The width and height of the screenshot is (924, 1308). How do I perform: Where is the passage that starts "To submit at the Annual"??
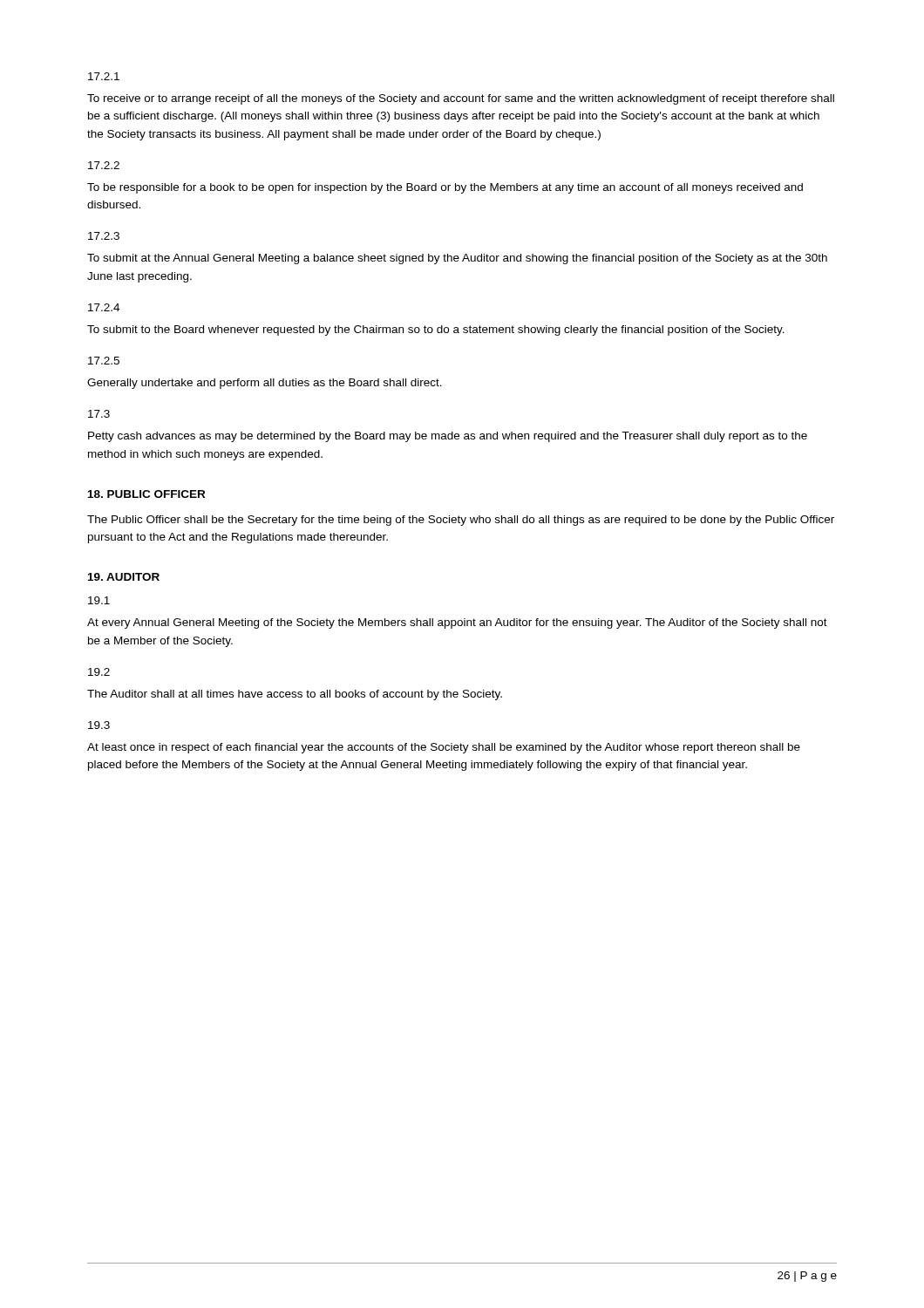[x=457, y=267]
